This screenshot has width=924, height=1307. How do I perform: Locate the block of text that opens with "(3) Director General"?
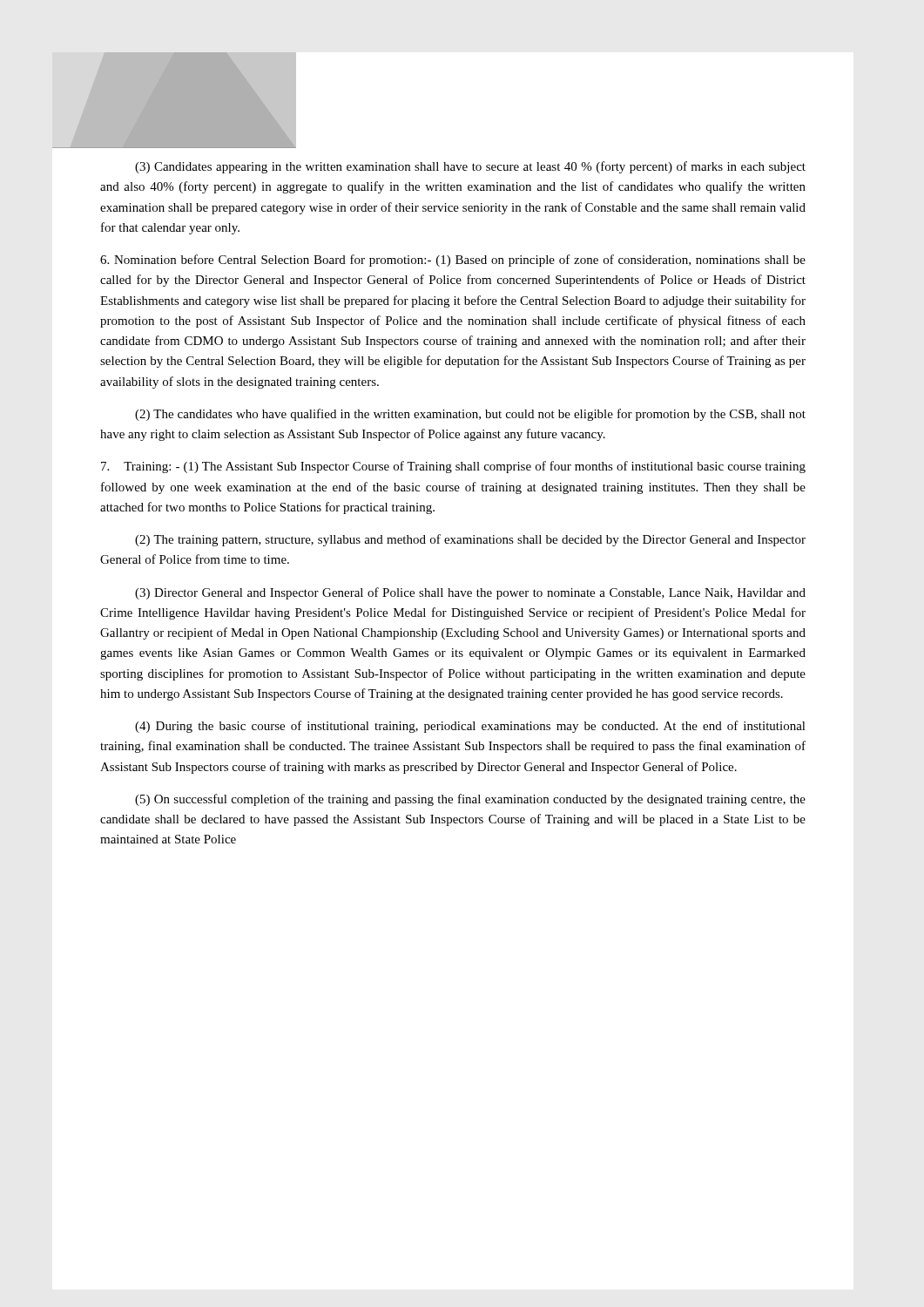point(453,643)
